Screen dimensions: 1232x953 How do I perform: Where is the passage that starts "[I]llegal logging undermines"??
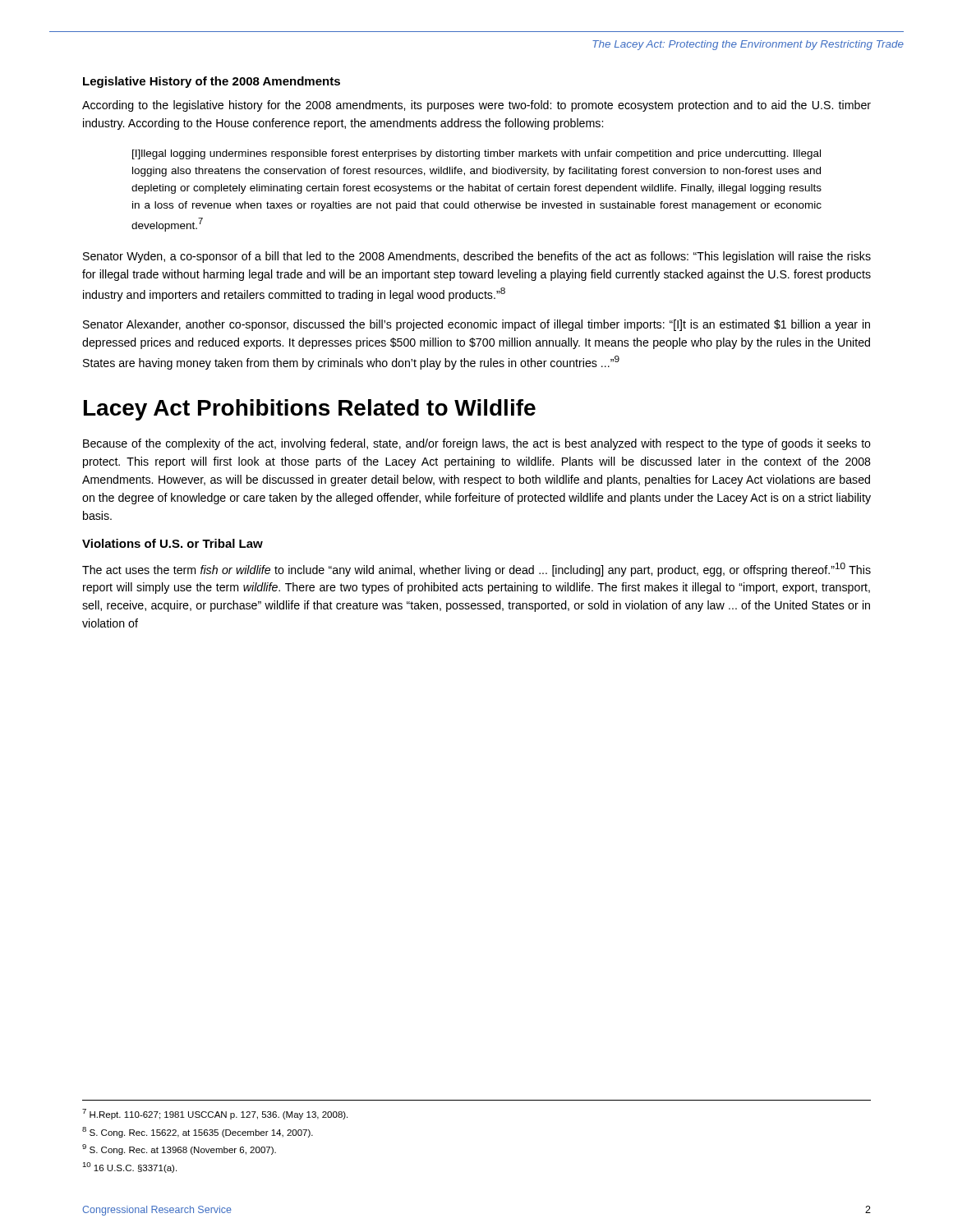coord(476,189)
